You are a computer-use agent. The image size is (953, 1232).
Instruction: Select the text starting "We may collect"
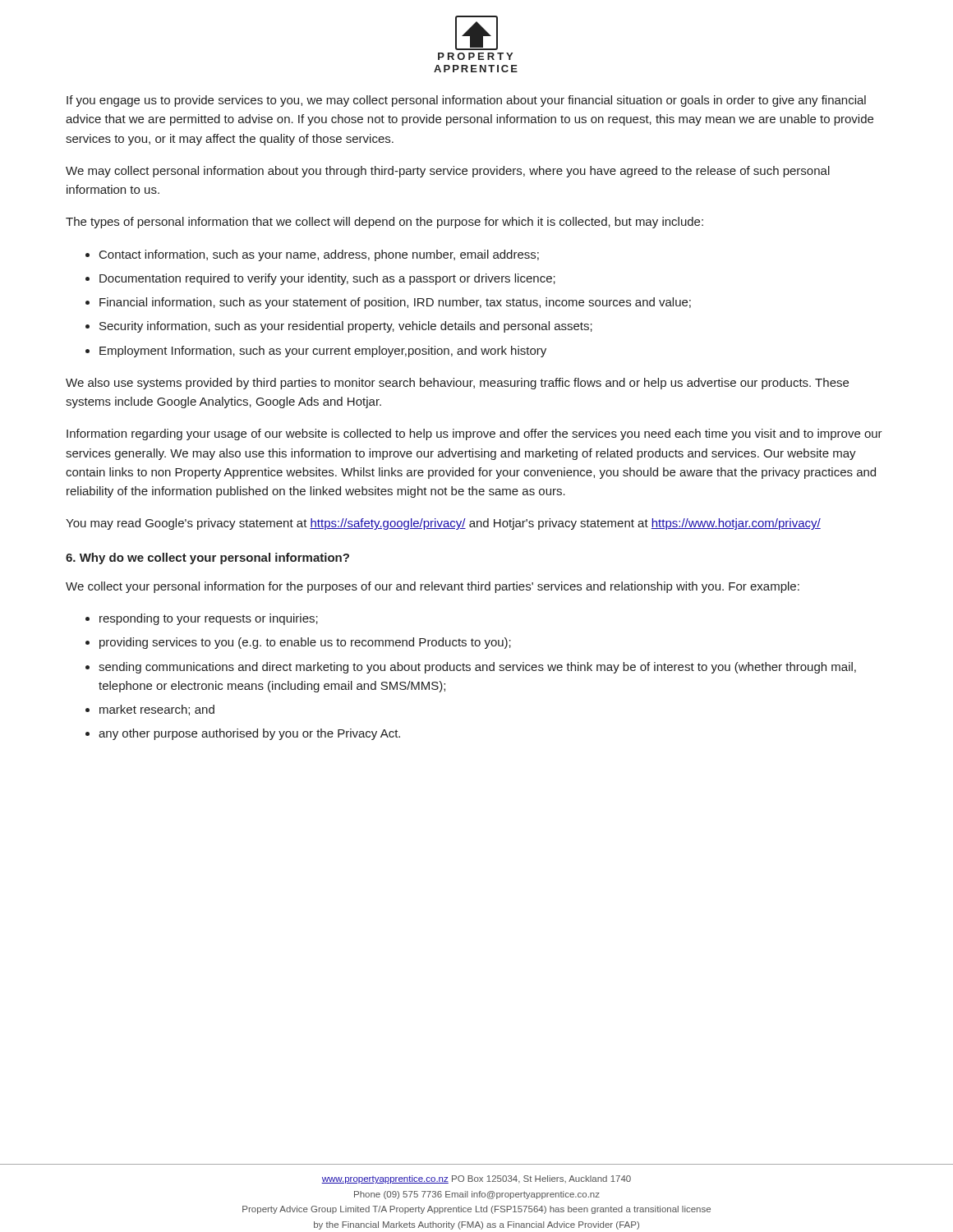(x=476, y=180)
